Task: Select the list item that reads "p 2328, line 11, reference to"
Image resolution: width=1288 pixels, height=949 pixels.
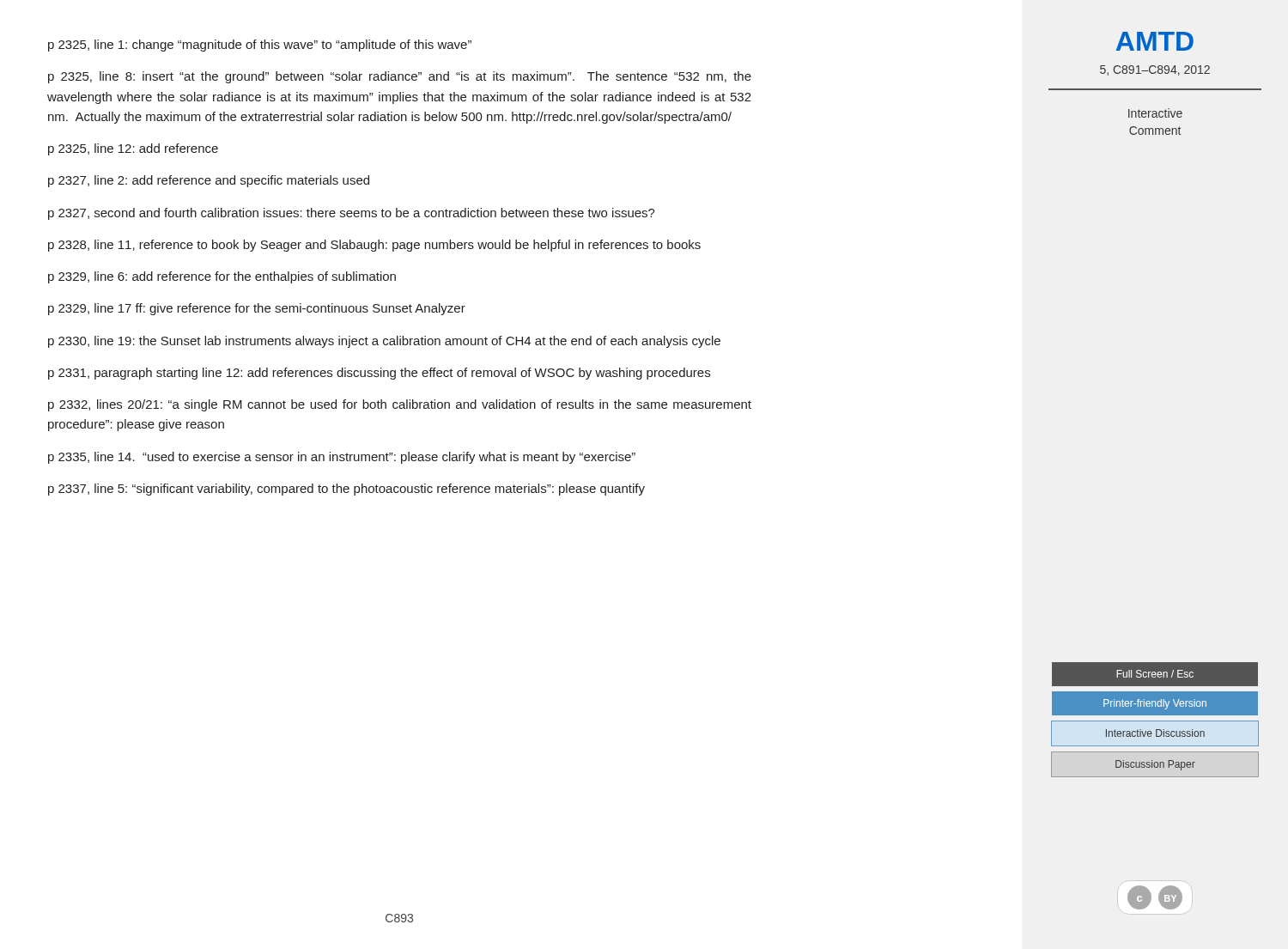Action: [374, 244]
